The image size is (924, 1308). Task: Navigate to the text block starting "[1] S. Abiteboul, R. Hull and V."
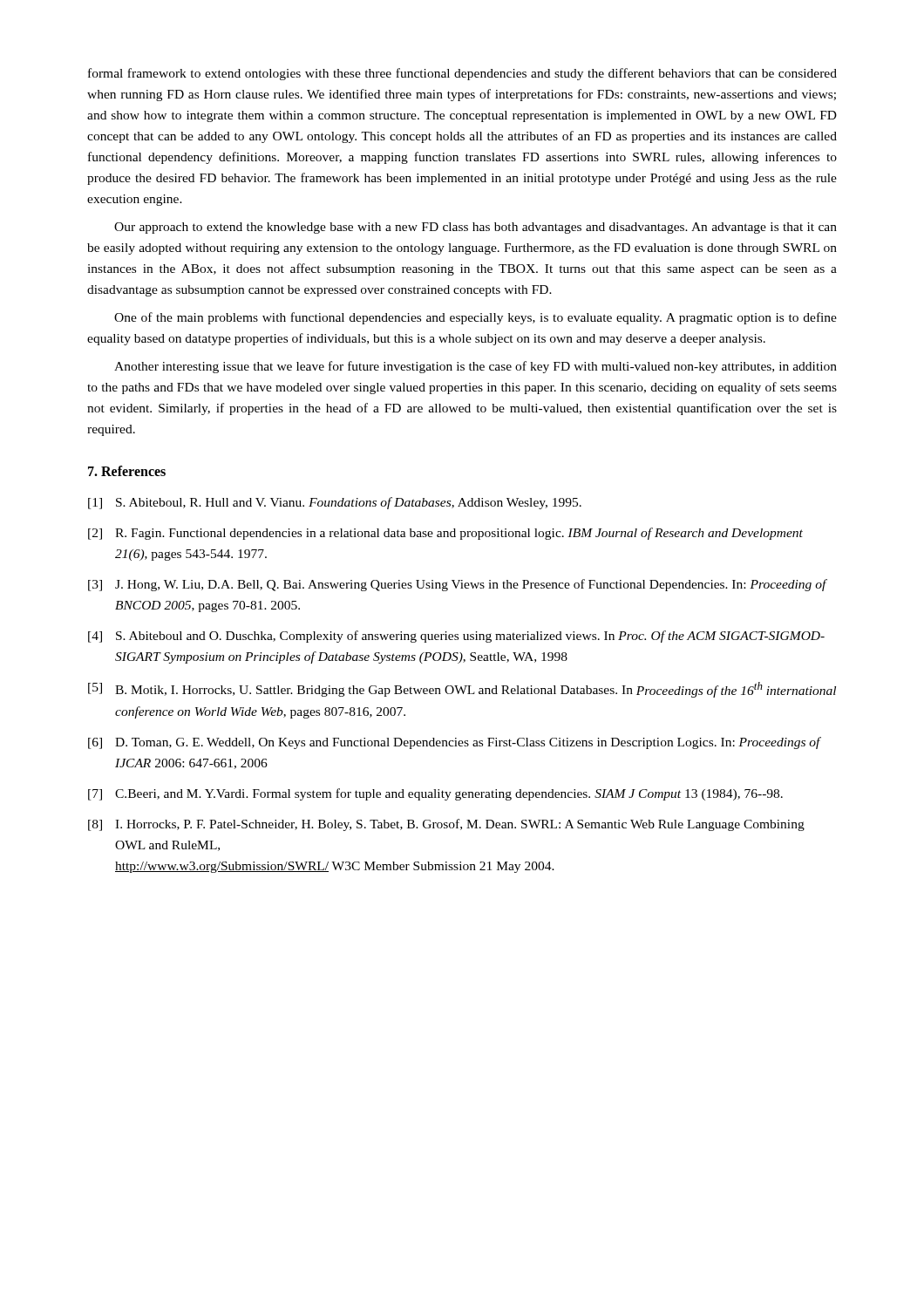click(x=462, y=503)
